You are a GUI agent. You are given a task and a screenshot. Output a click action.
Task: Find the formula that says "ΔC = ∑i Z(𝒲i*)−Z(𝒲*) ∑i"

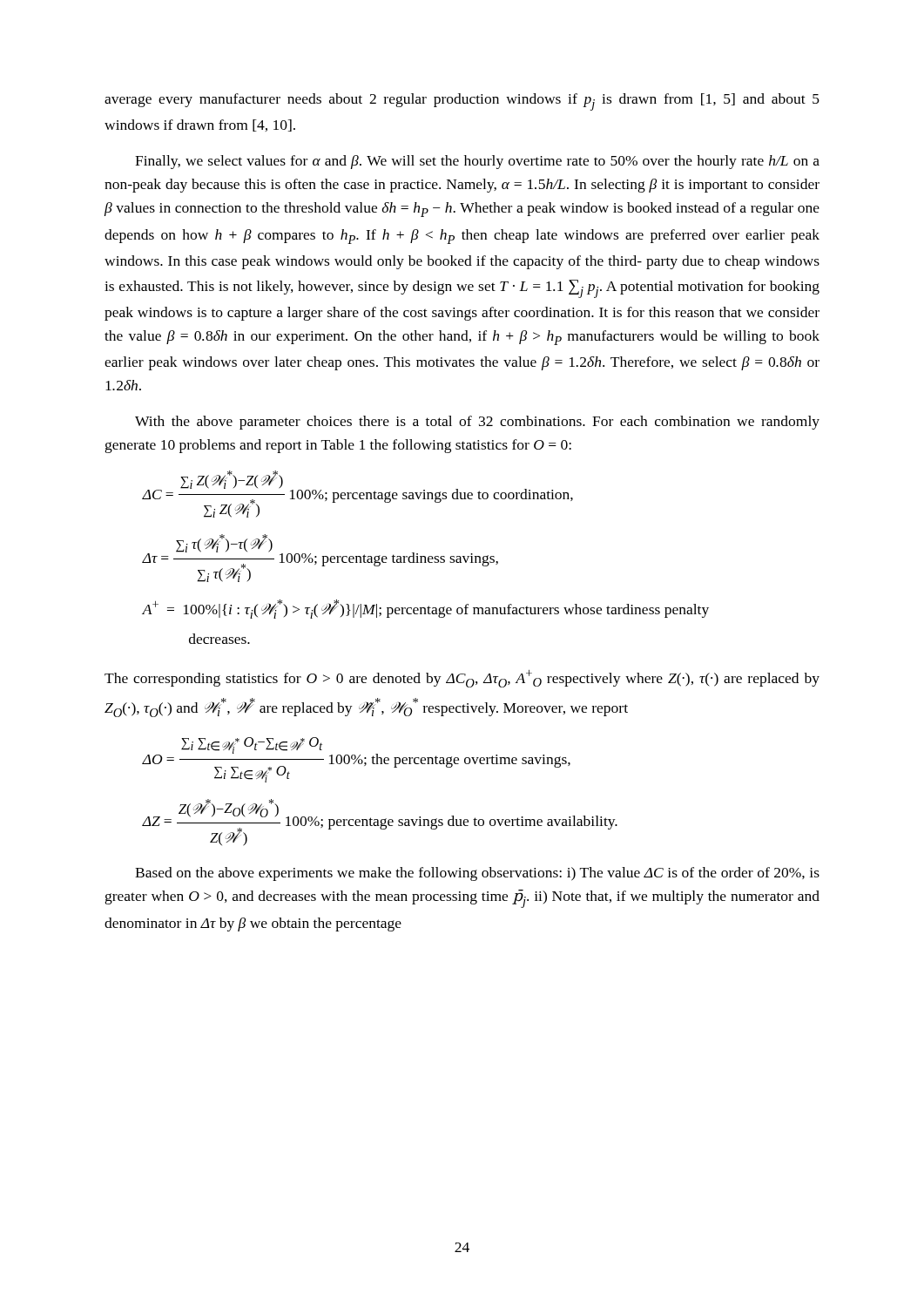pyautogui.click(x=358, y=494)
